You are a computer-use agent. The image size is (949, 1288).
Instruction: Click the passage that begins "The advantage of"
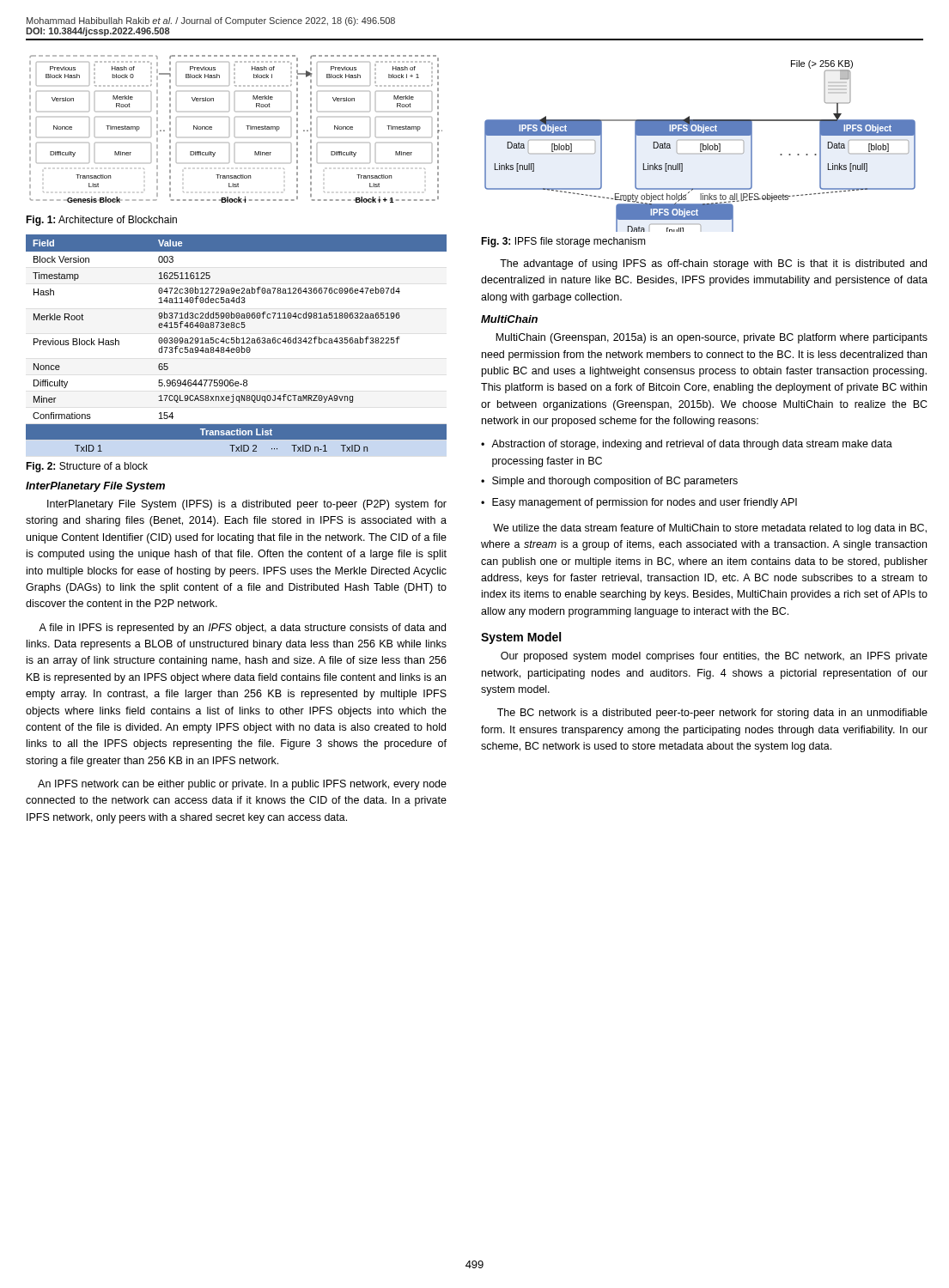704,280
